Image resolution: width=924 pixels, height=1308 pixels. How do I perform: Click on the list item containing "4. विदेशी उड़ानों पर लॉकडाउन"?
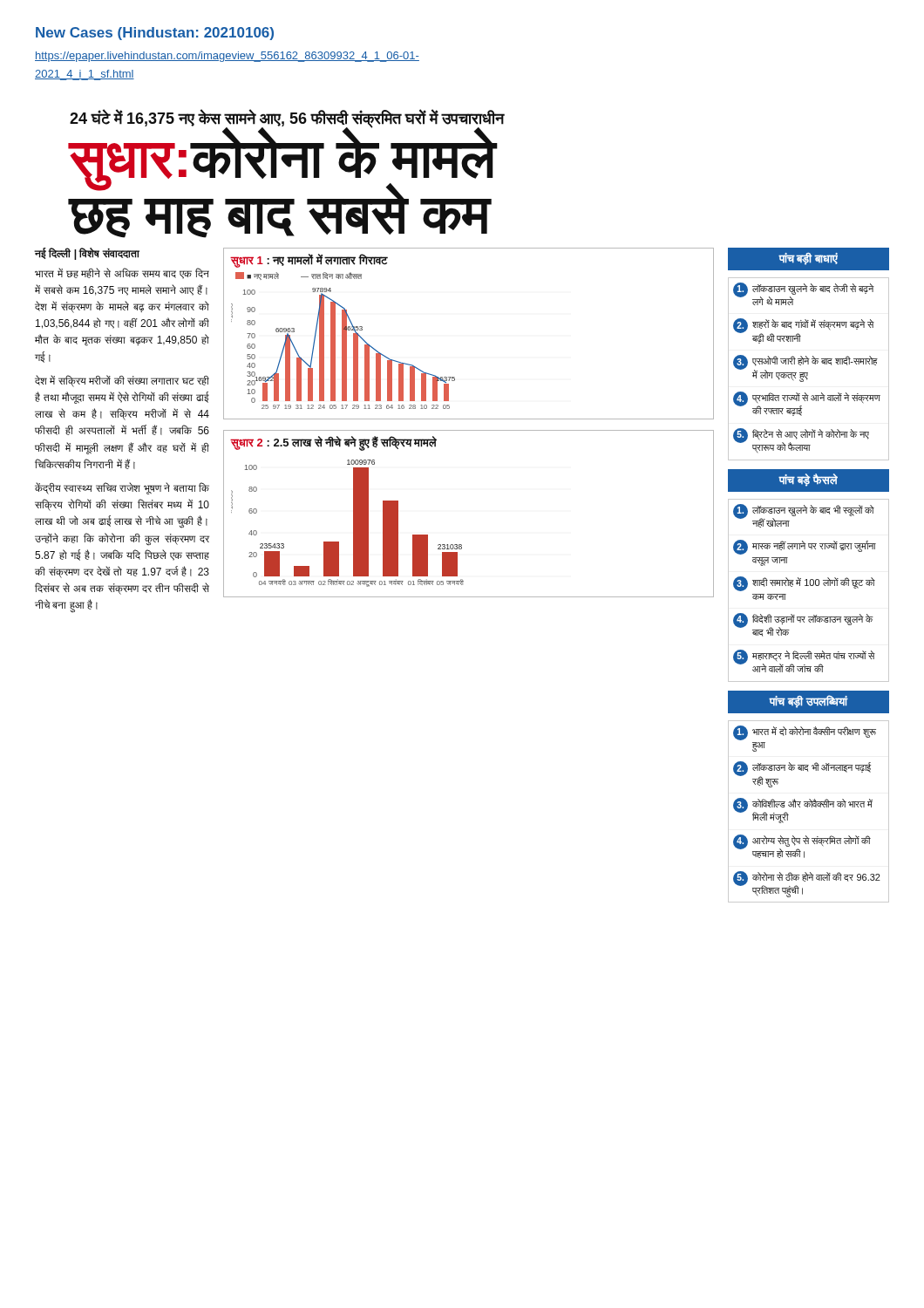pos(808,626)
